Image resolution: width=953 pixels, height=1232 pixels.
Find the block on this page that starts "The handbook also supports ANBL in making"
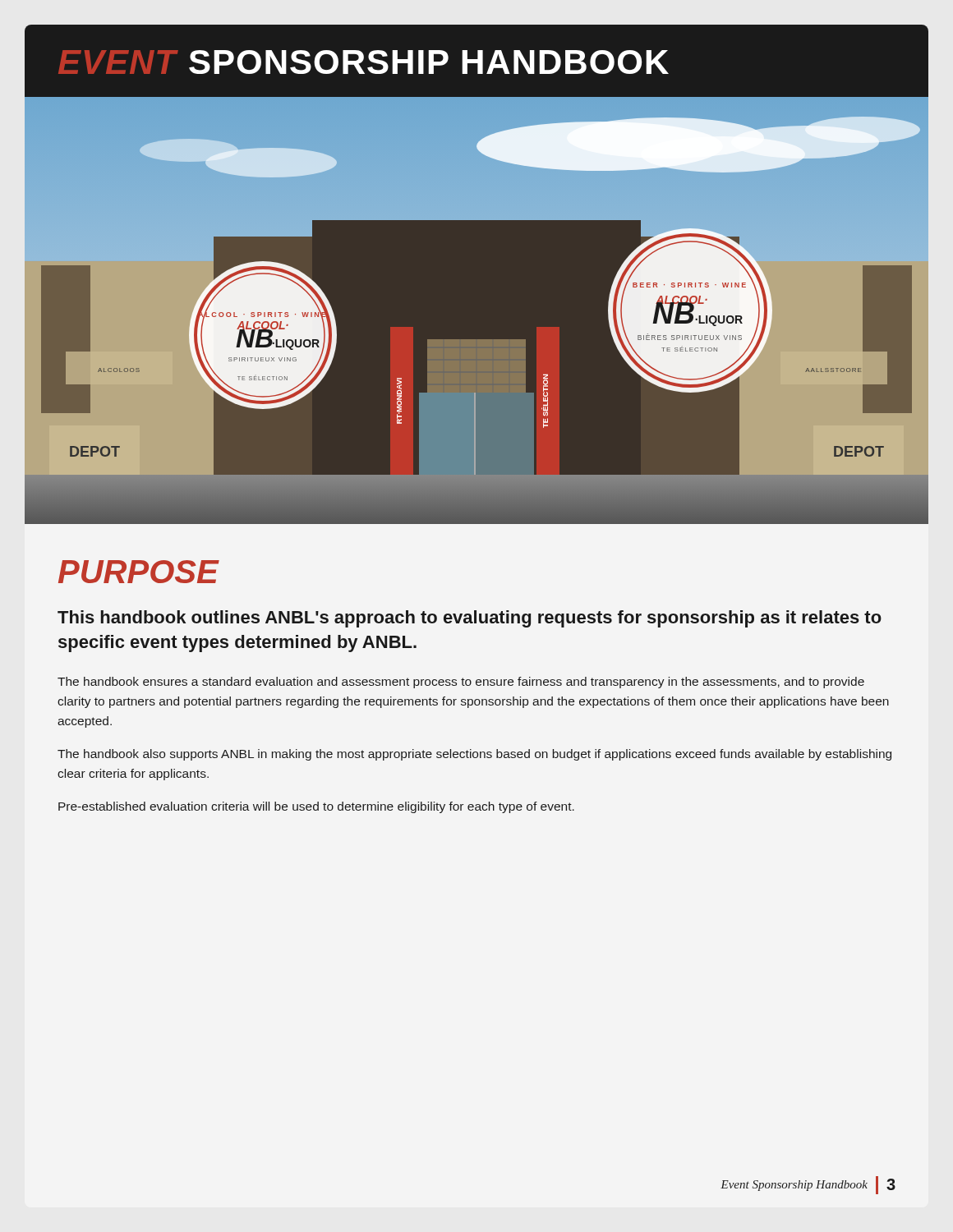point(476,764)
